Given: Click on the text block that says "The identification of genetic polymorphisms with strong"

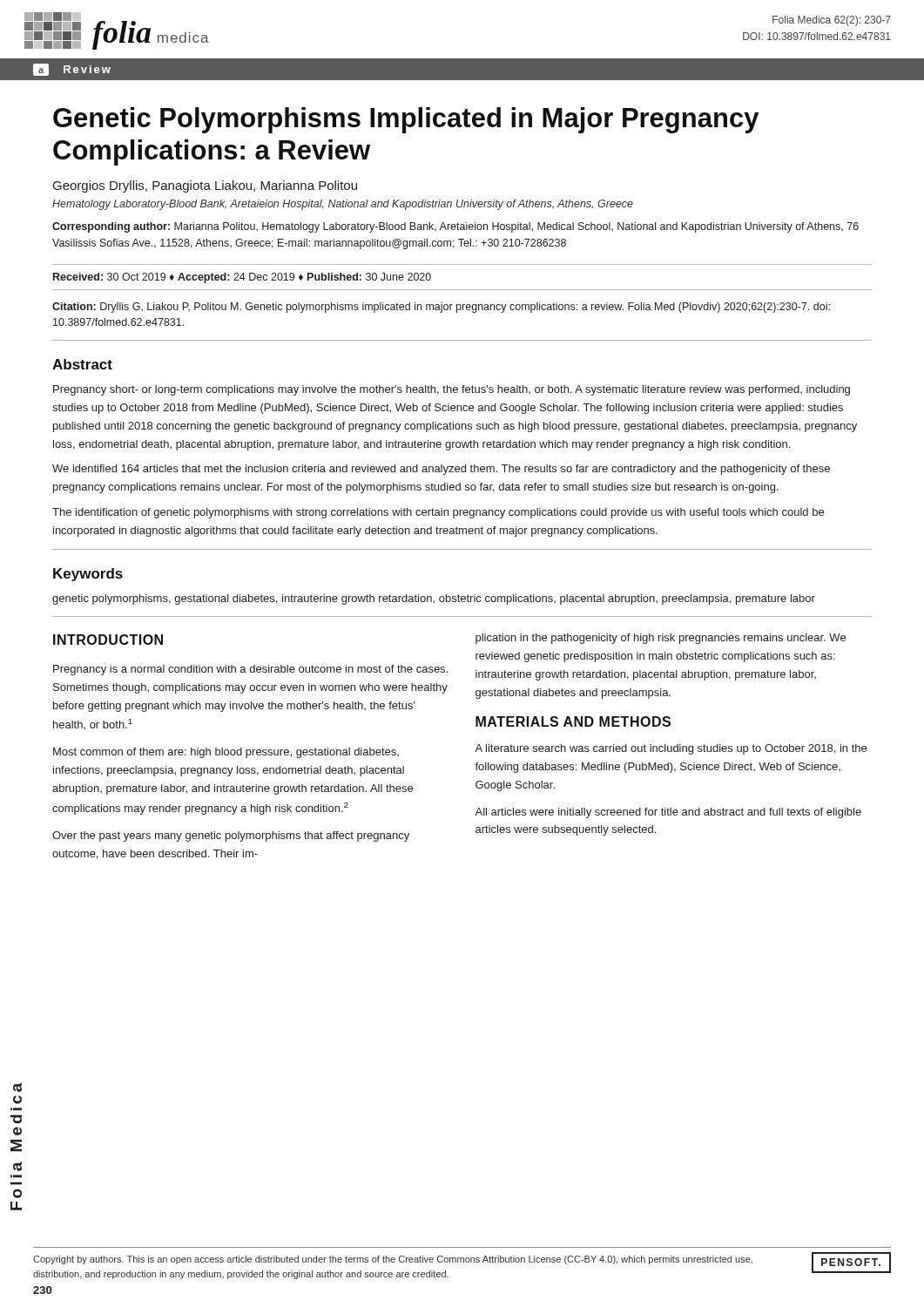Looking at the screenshot, I should coord(438,521).
